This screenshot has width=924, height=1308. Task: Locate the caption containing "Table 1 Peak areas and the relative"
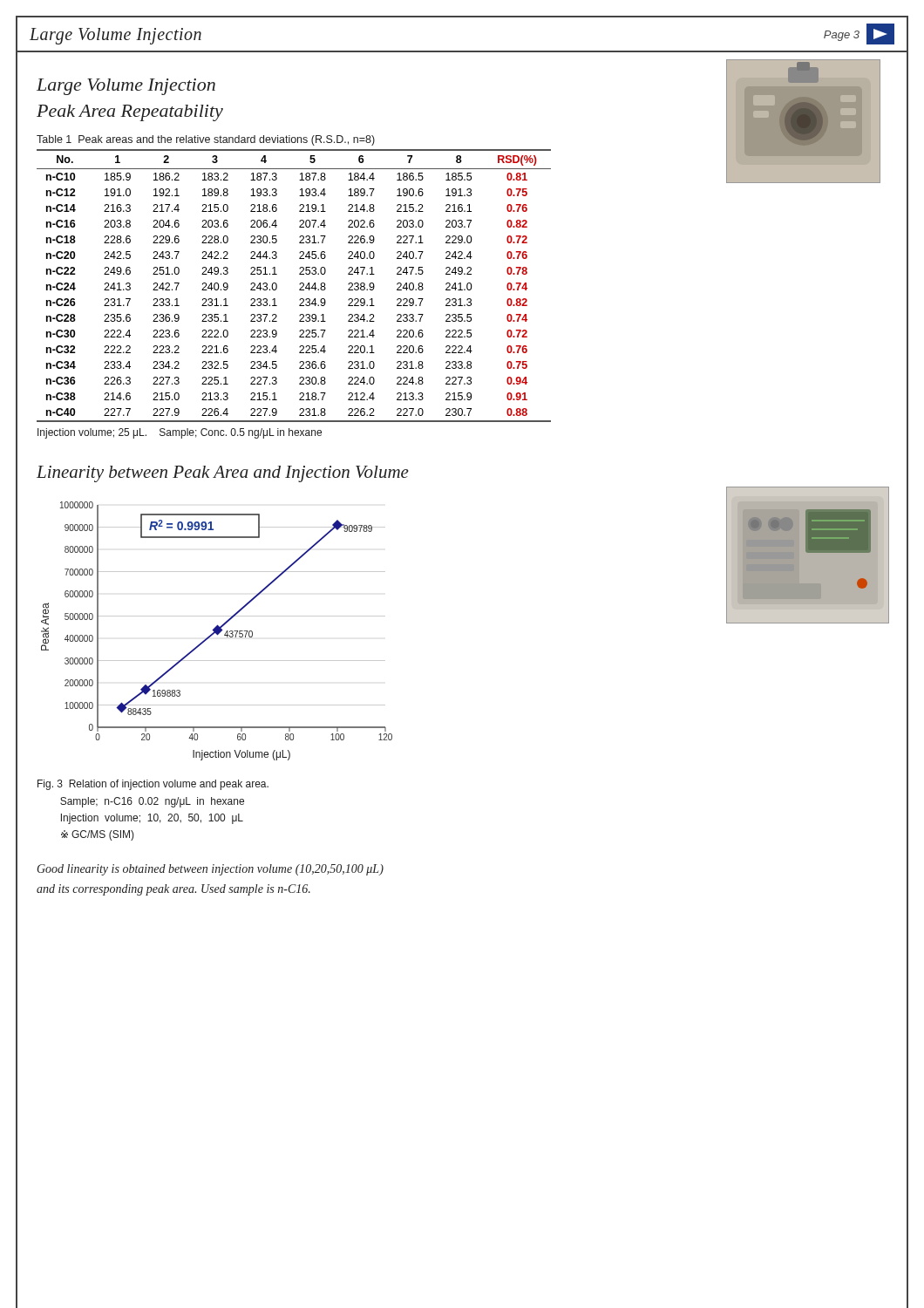206,140
